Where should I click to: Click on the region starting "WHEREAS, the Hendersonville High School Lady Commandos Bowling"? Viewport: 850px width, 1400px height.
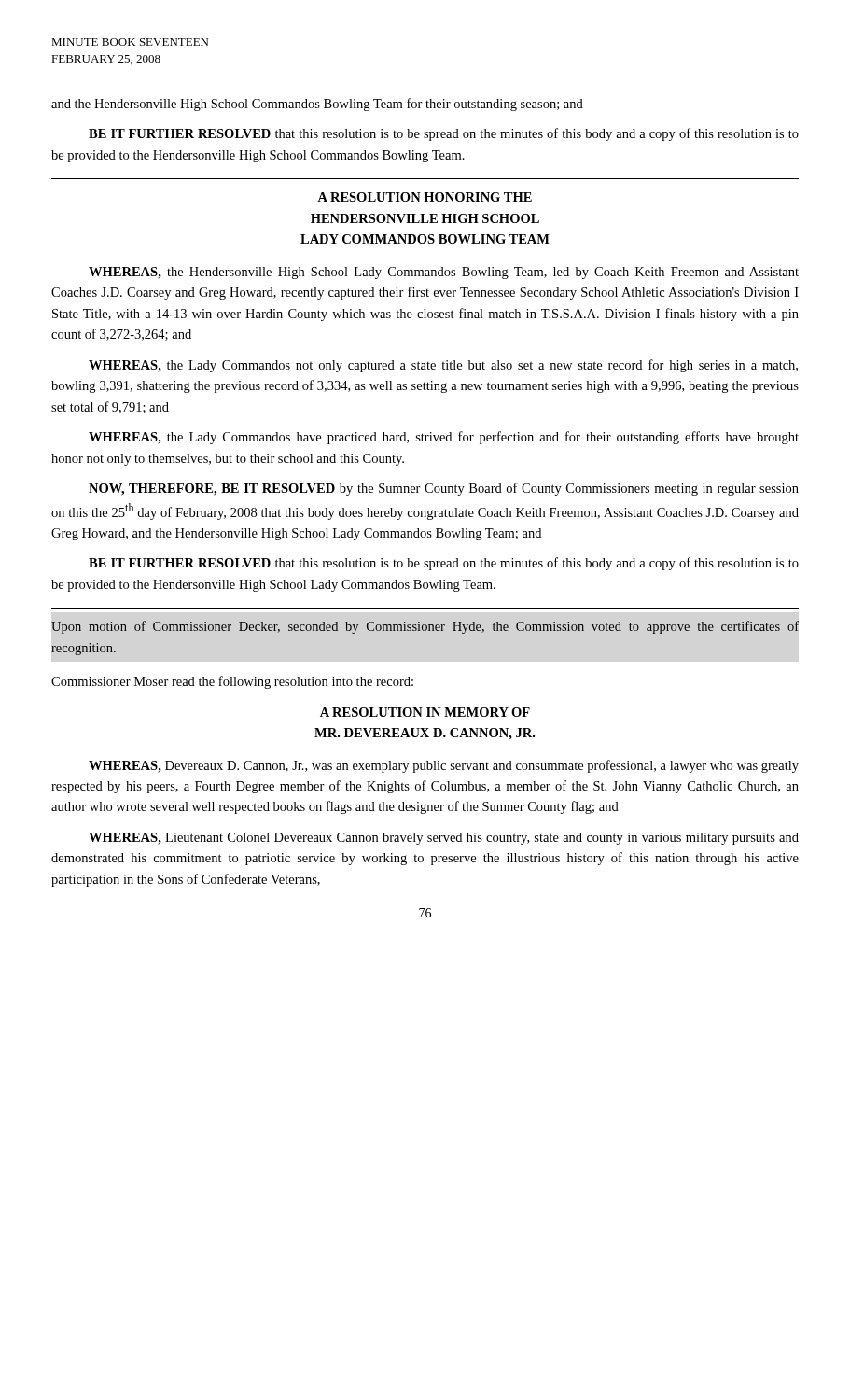tap(425, 303)
